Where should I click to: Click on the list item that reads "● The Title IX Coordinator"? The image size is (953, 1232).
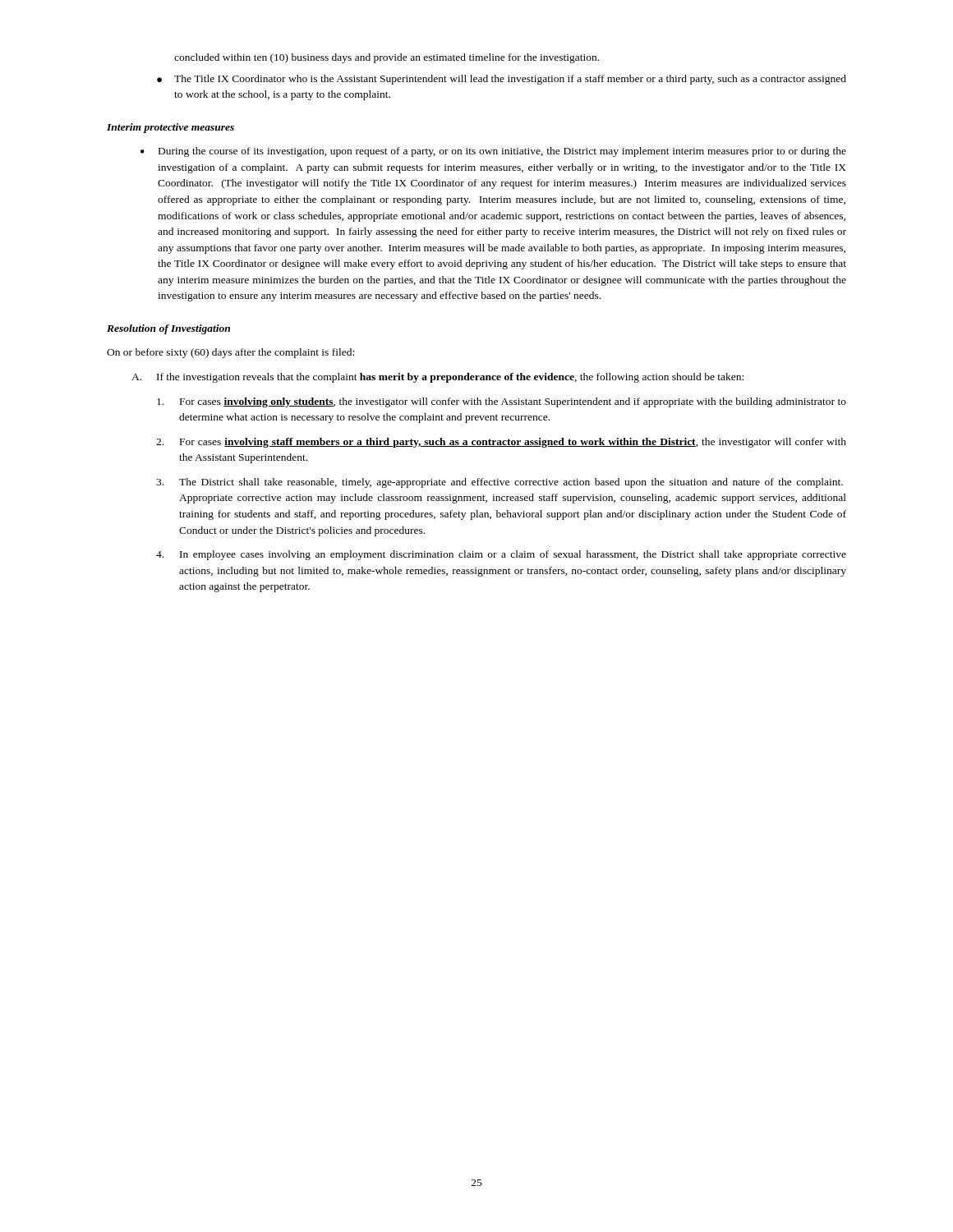(x=501, y=86)
